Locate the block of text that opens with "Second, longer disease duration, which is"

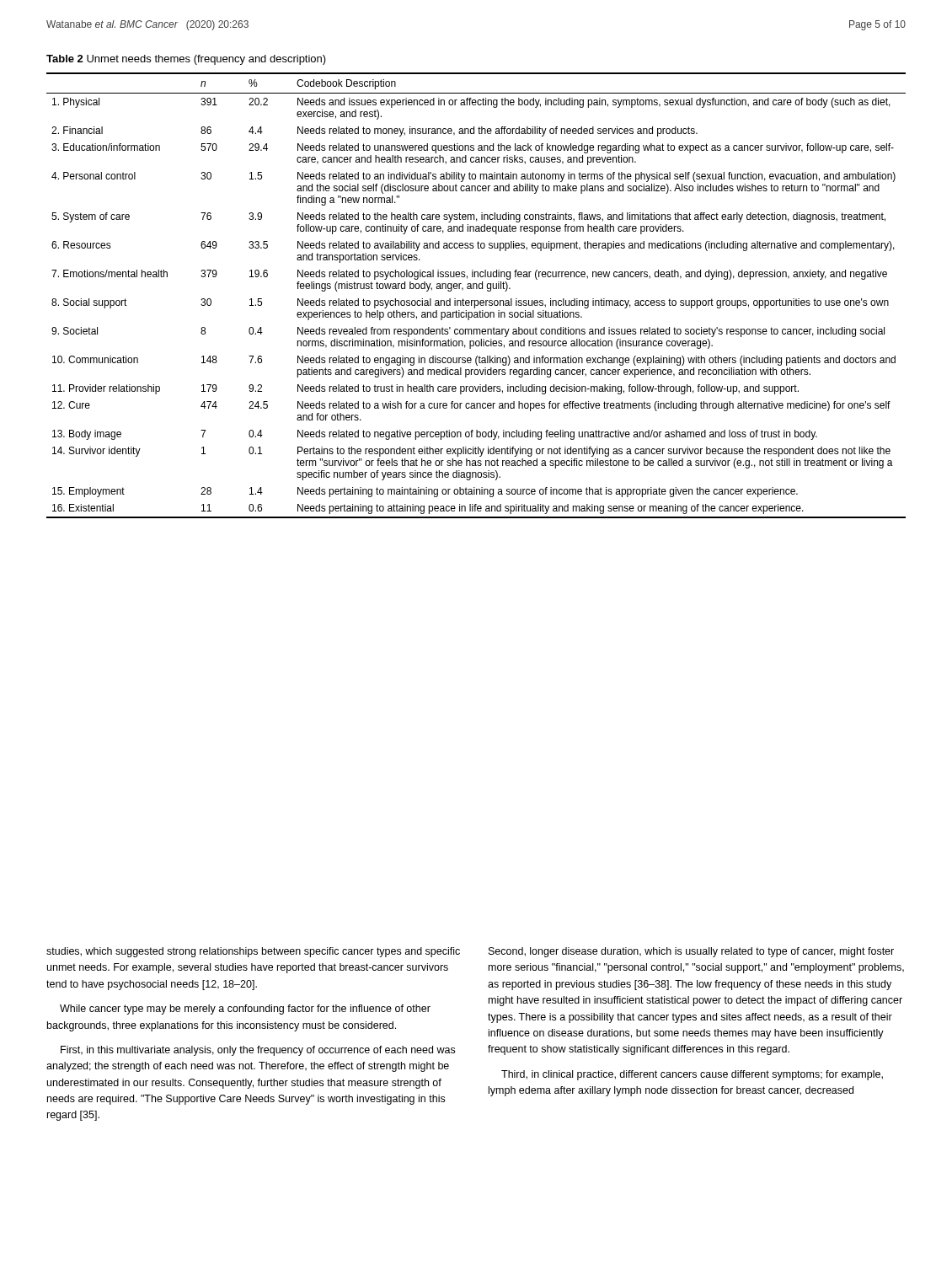697,1022
